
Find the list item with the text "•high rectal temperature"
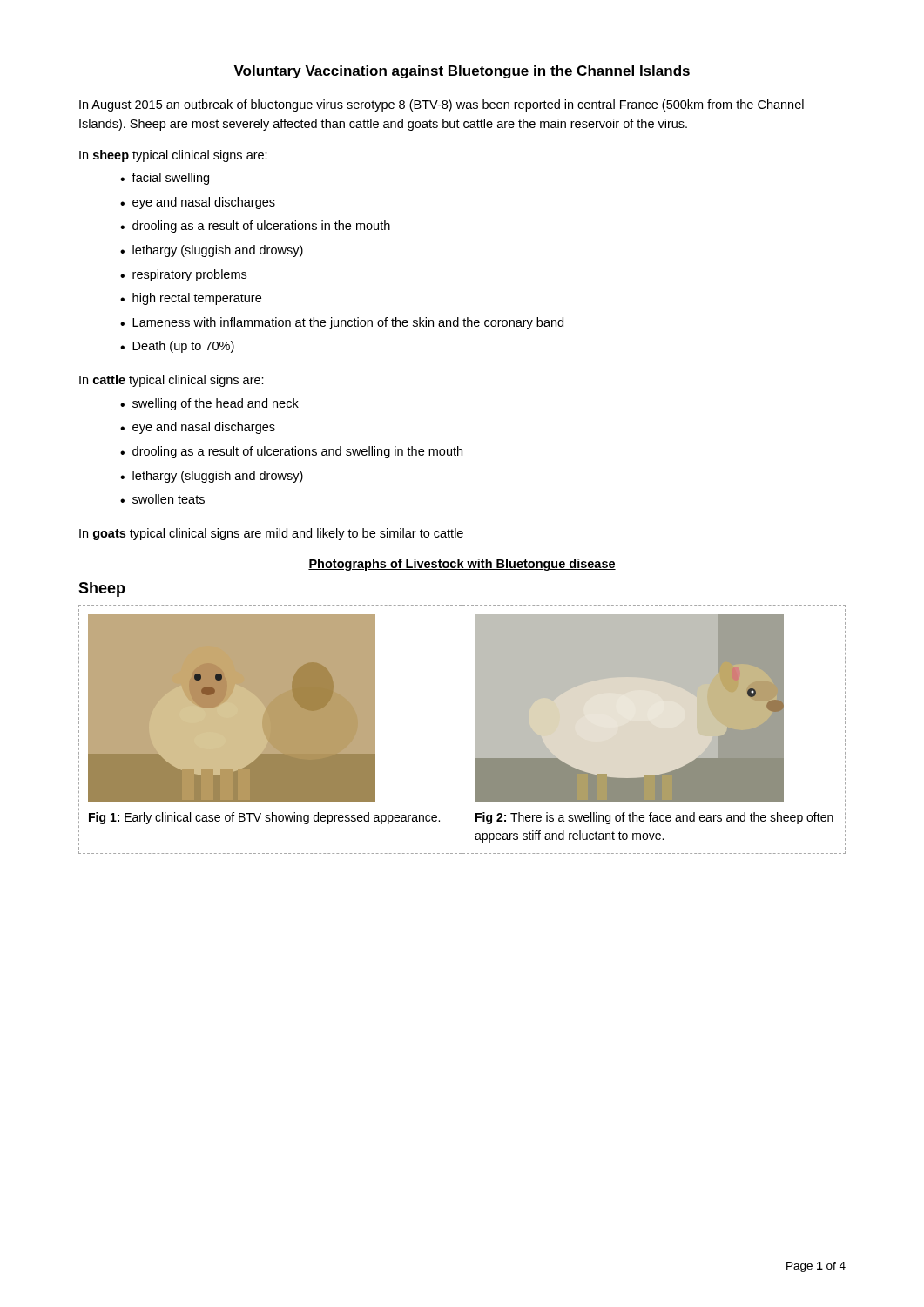[x=191, y=300]
